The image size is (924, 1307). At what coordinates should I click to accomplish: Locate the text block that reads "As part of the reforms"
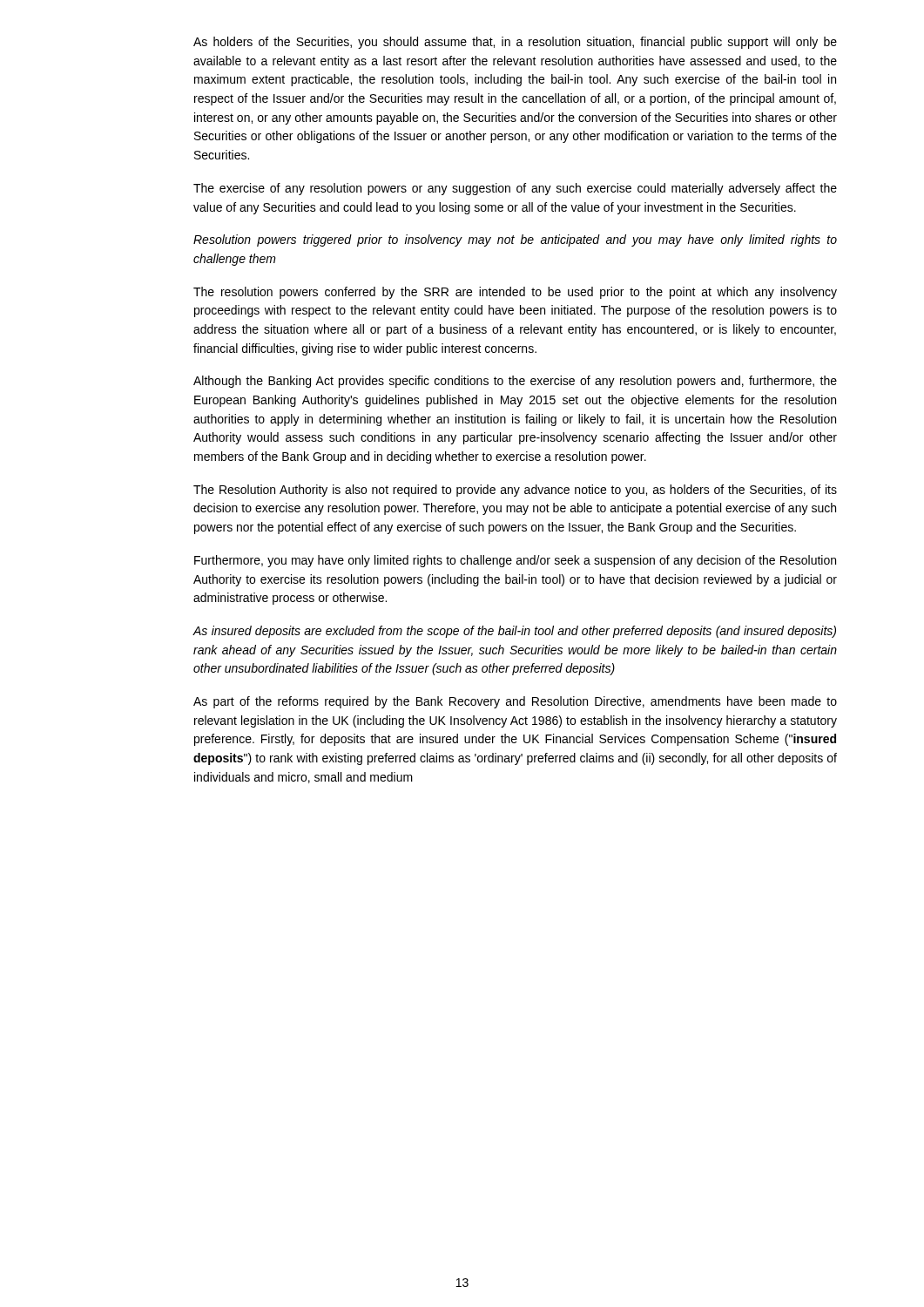click(x=515, y=739)
